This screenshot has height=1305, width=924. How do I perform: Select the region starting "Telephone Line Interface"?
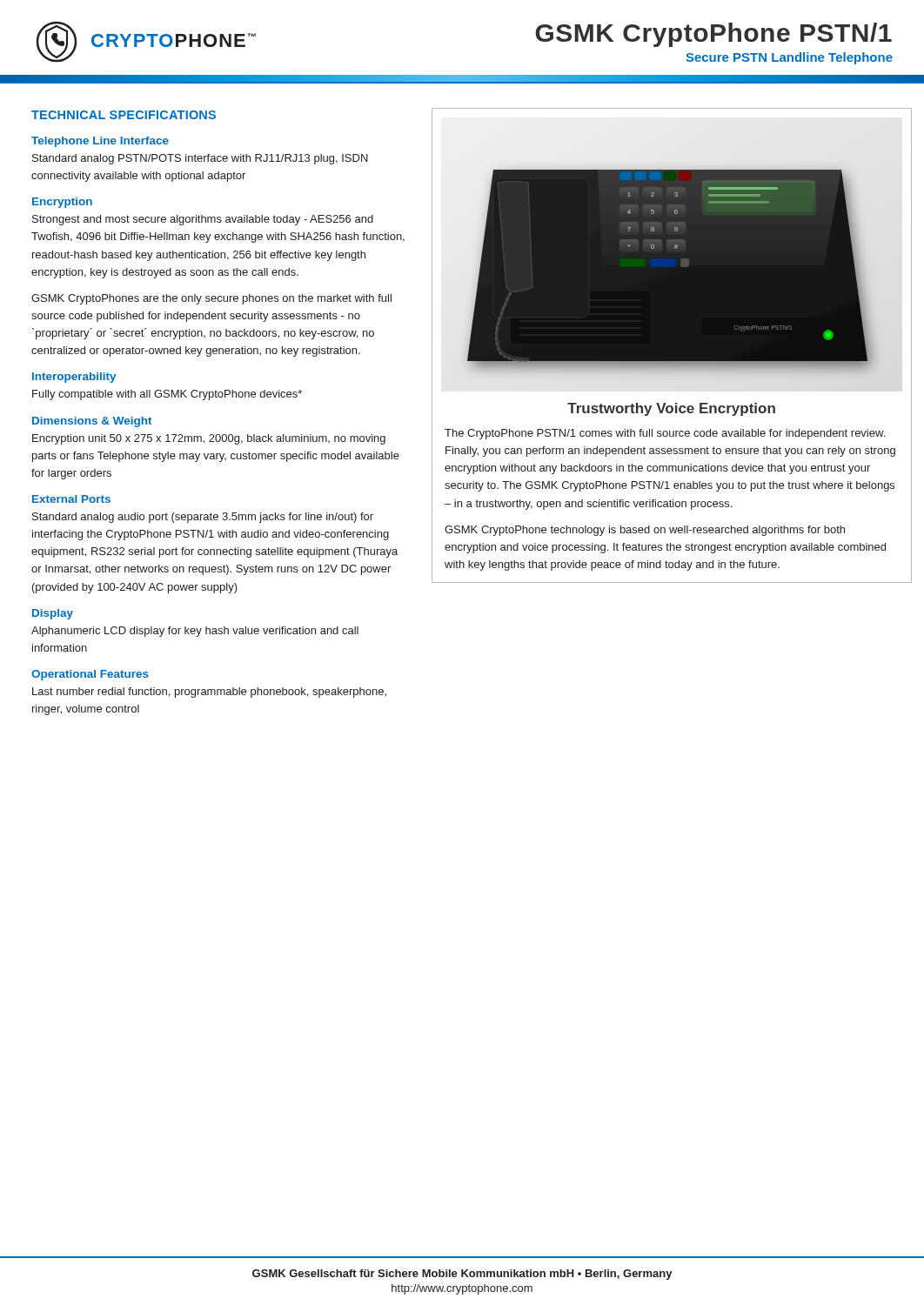coord(100,141)
